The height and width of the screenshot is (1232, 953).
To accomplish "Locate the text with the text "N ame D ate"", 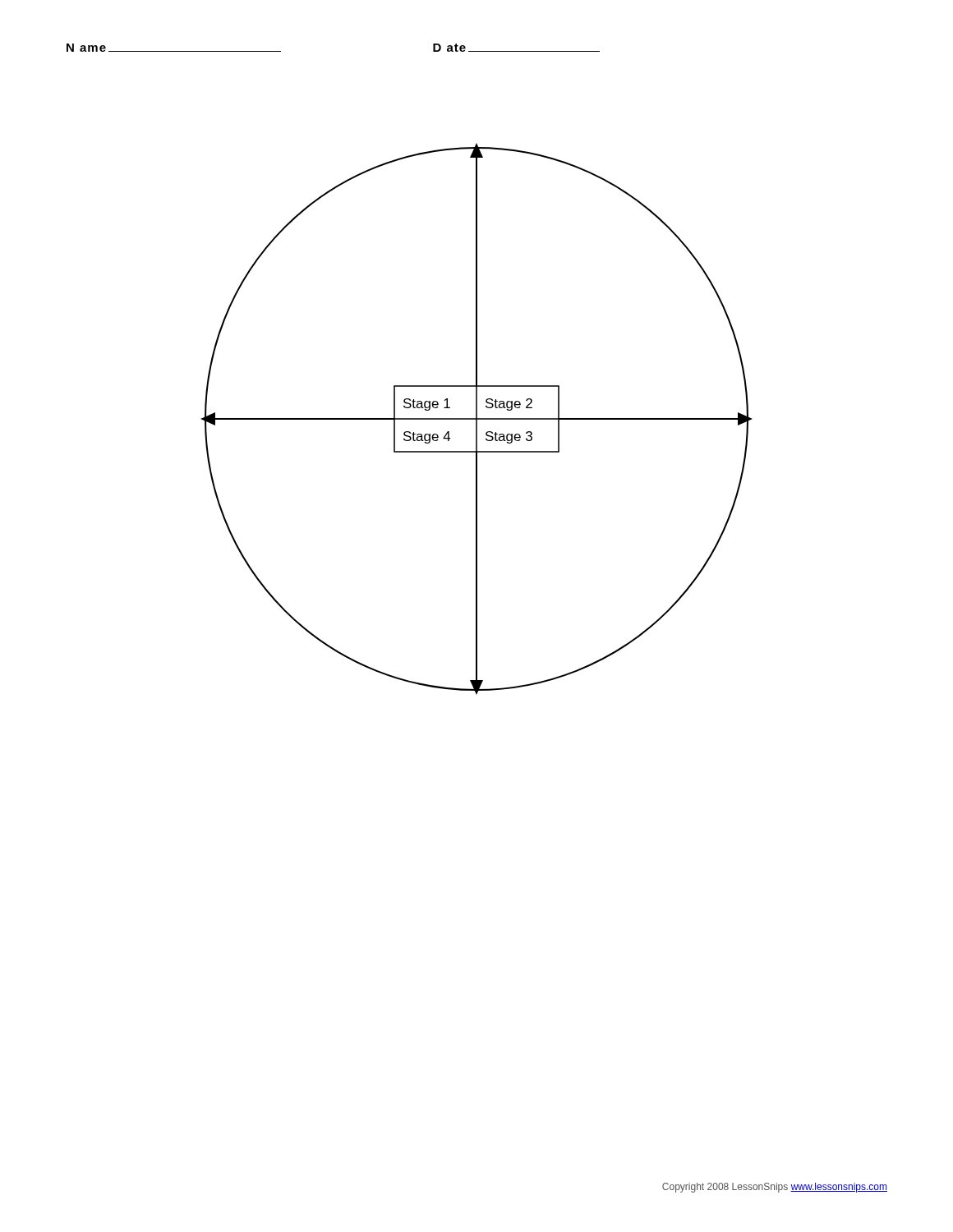I will (83, 48).
